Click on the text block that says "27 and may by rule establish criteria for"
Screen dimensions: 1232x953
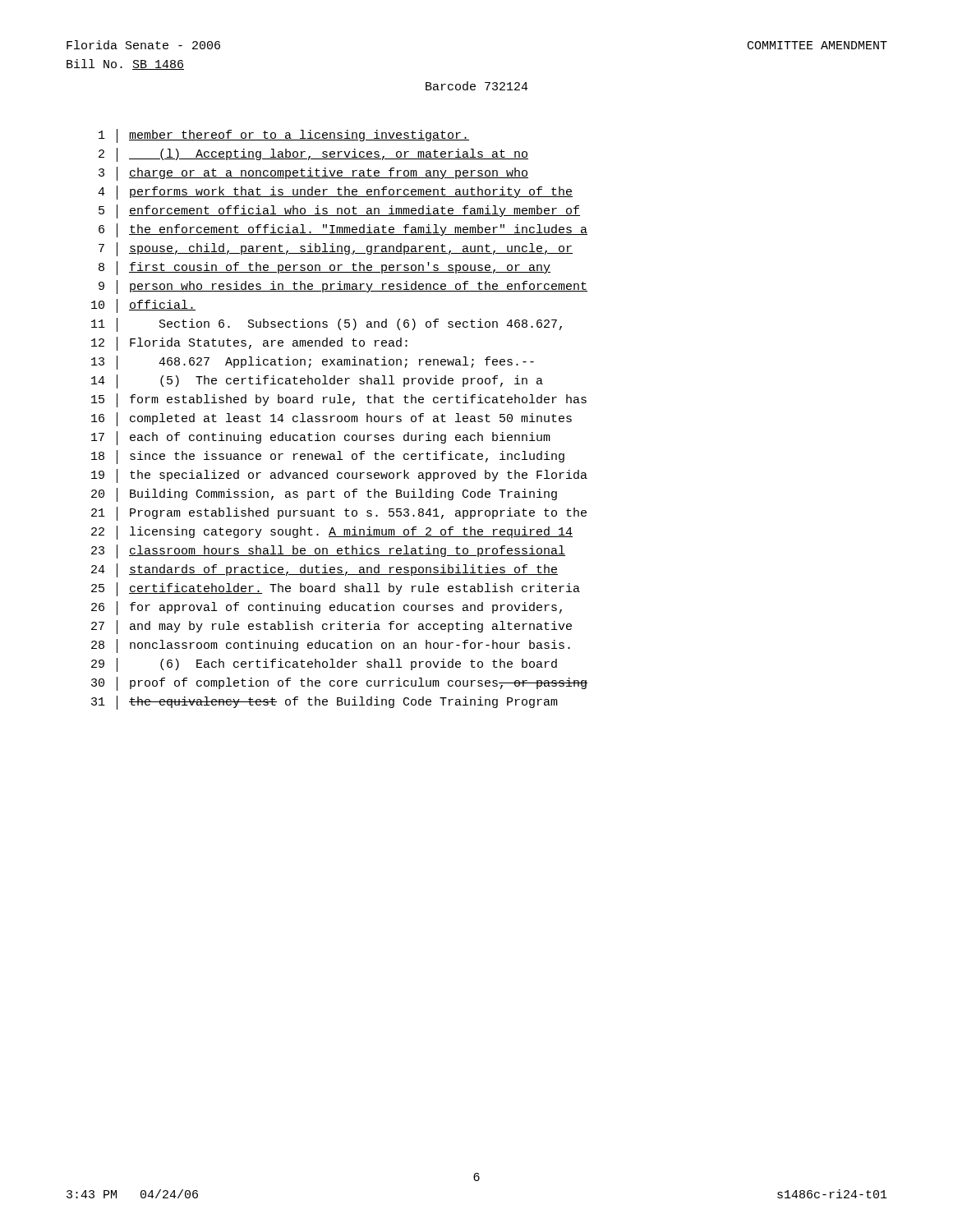tap(476, 627)
